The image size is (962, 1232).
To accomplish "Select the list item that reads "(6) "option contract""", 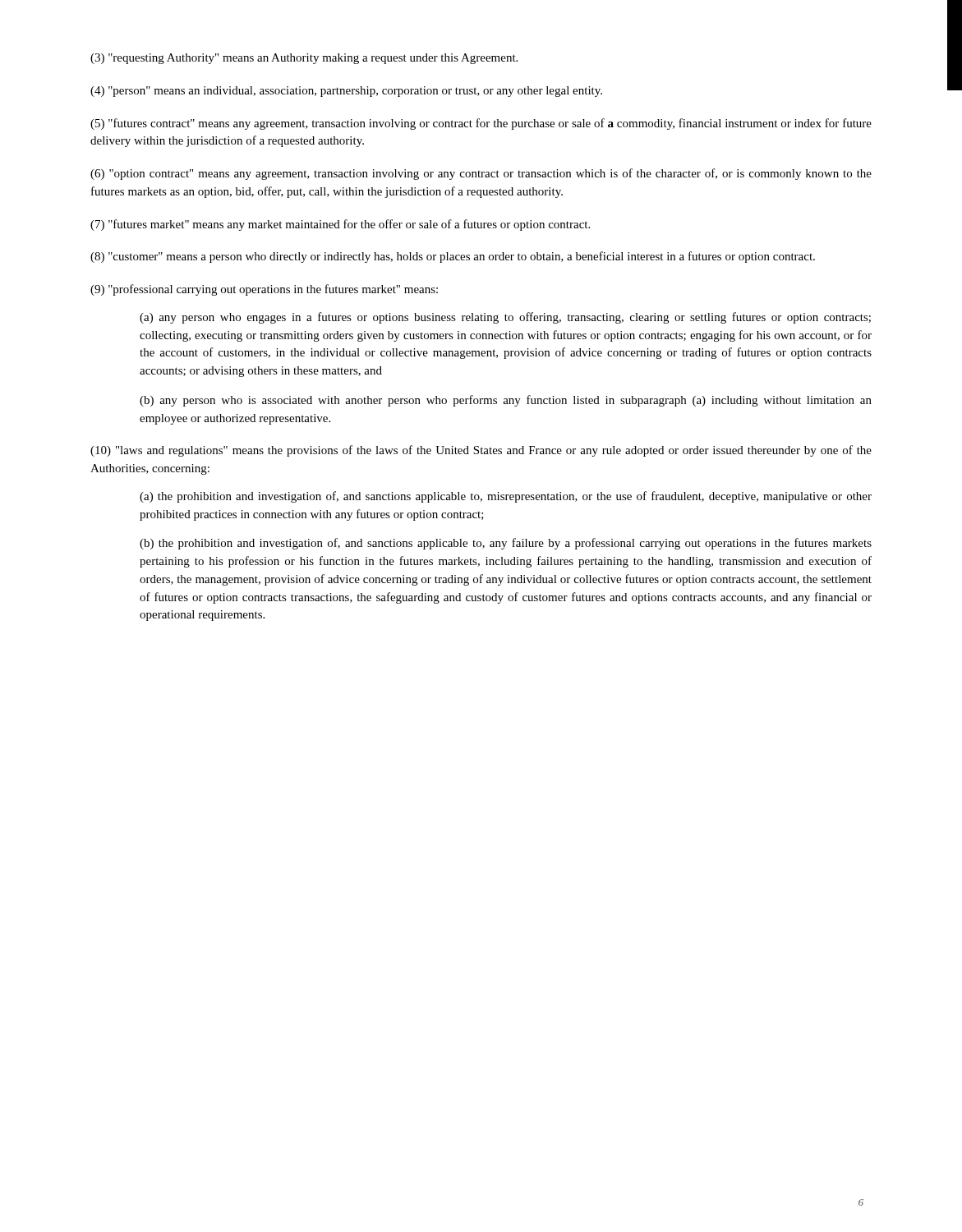I will (481, 182).
